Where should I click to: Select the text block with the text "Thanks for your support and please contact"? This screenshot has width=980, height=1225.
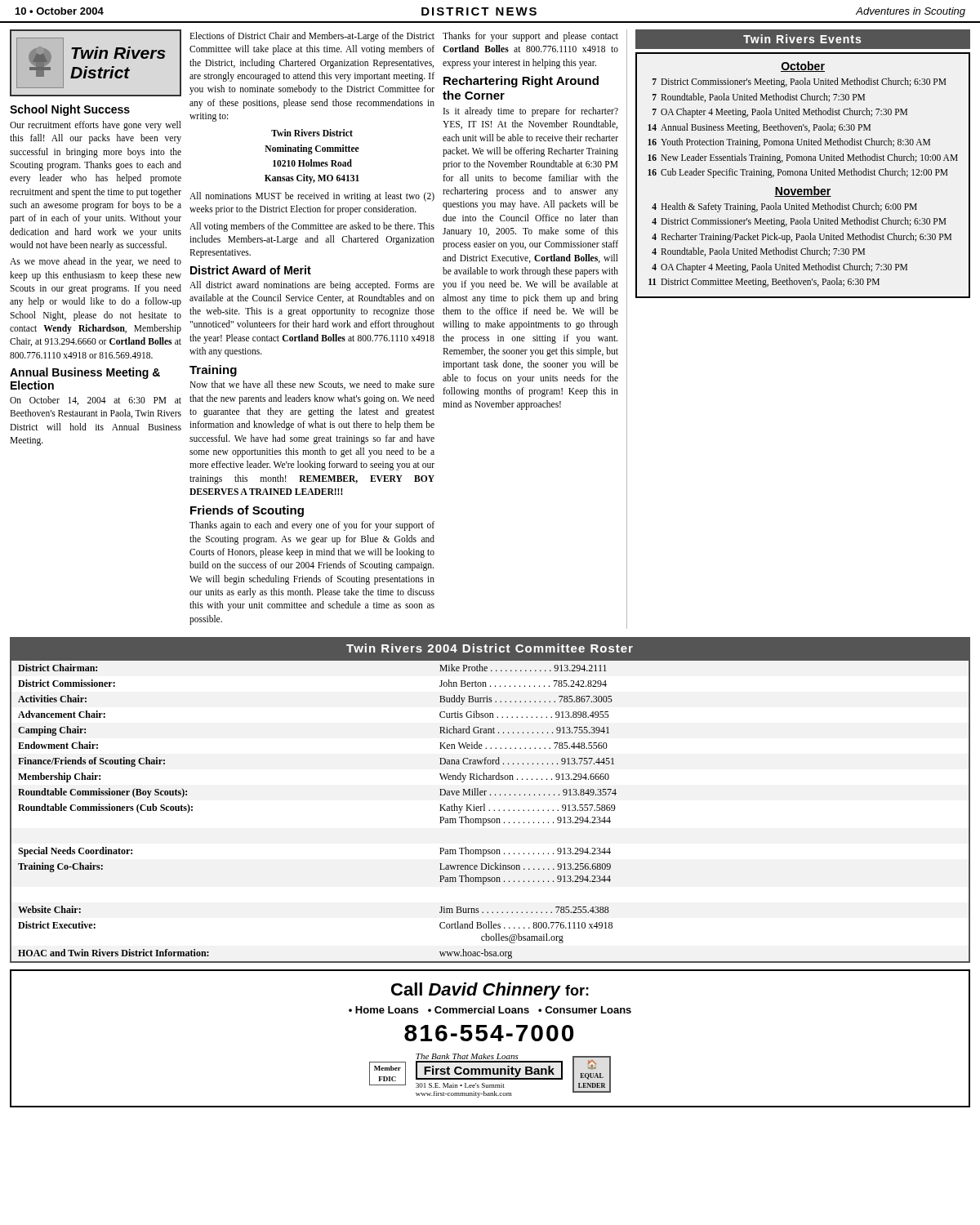(x=530, y=49)
